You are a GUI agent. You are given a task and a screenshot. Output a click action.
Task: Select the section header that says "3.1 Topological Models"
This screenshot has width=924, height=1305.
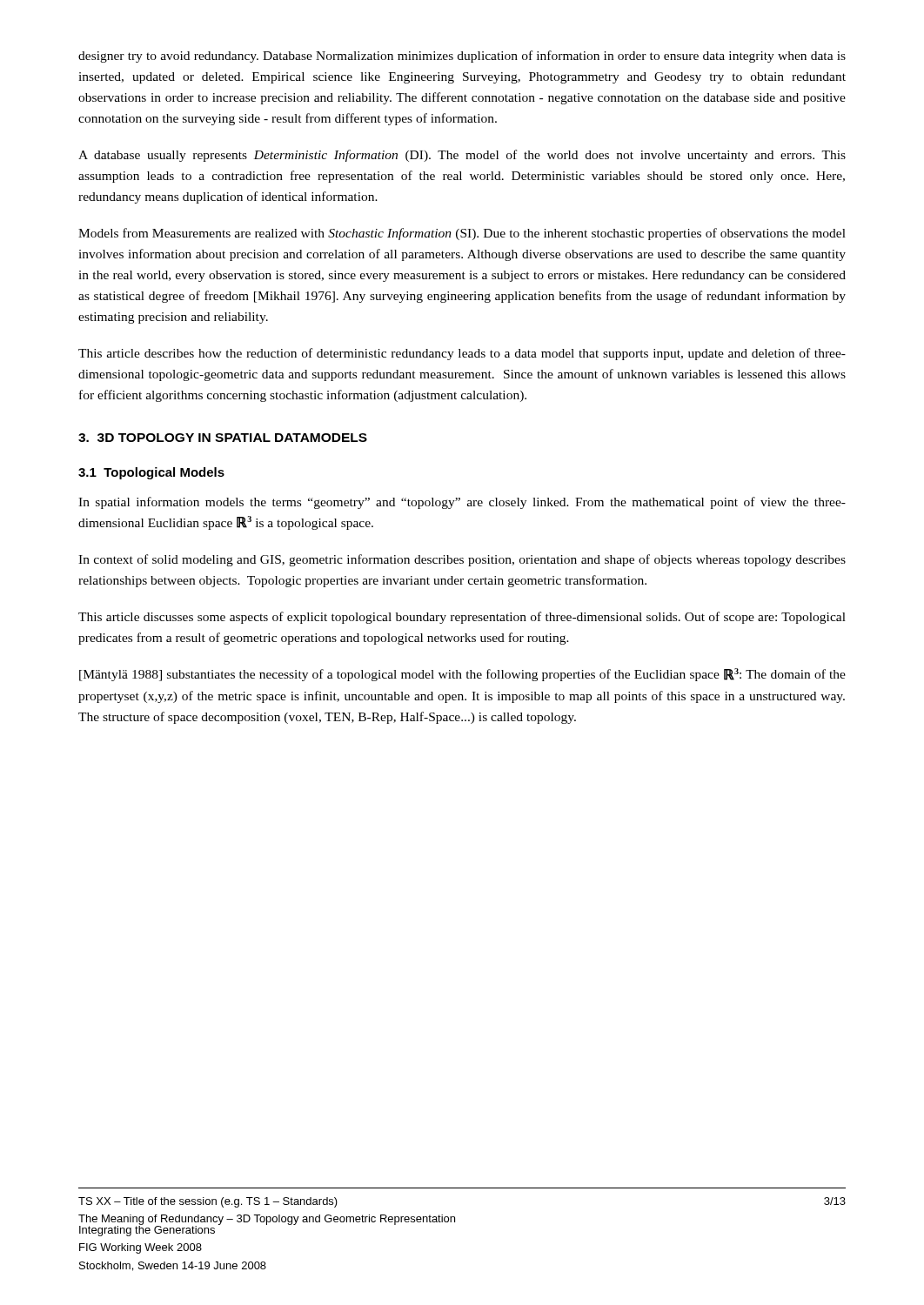(151, 472)
